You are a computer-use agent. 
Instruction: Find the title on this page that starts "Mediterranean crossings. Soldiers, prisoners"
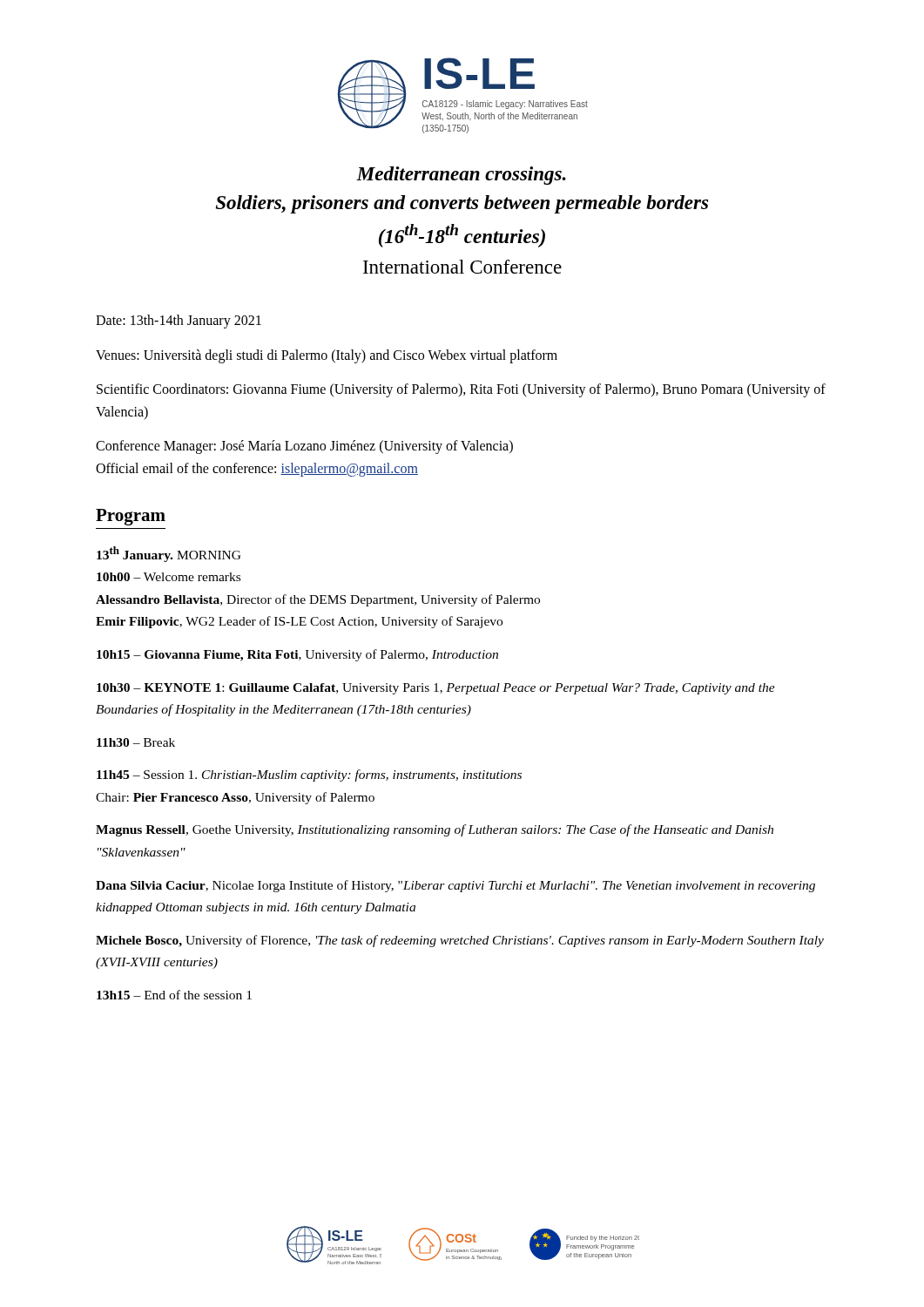[462, 220]
